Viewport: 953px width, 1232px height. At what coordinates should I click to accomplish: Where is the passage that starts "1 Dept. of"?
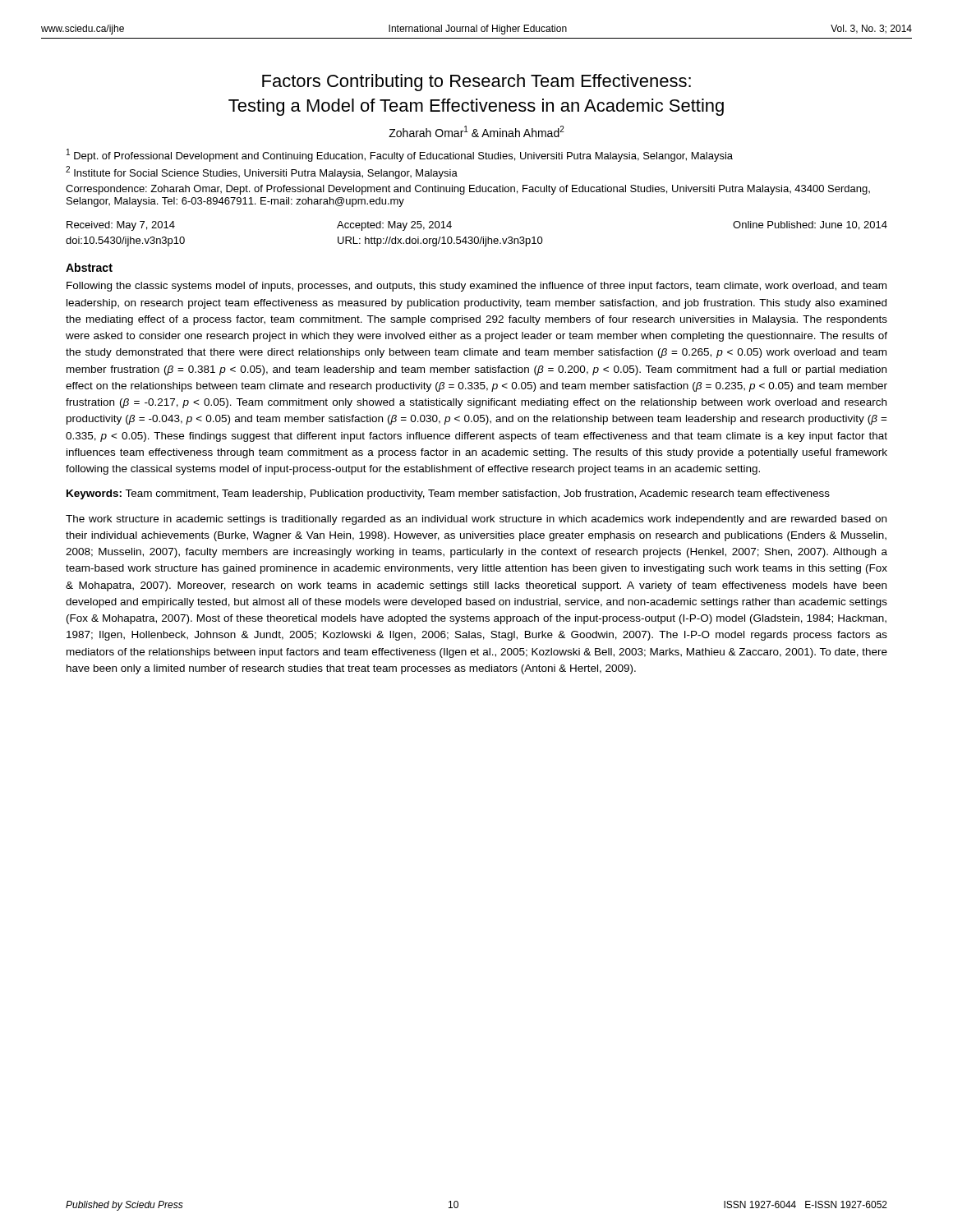pos(399,155)
